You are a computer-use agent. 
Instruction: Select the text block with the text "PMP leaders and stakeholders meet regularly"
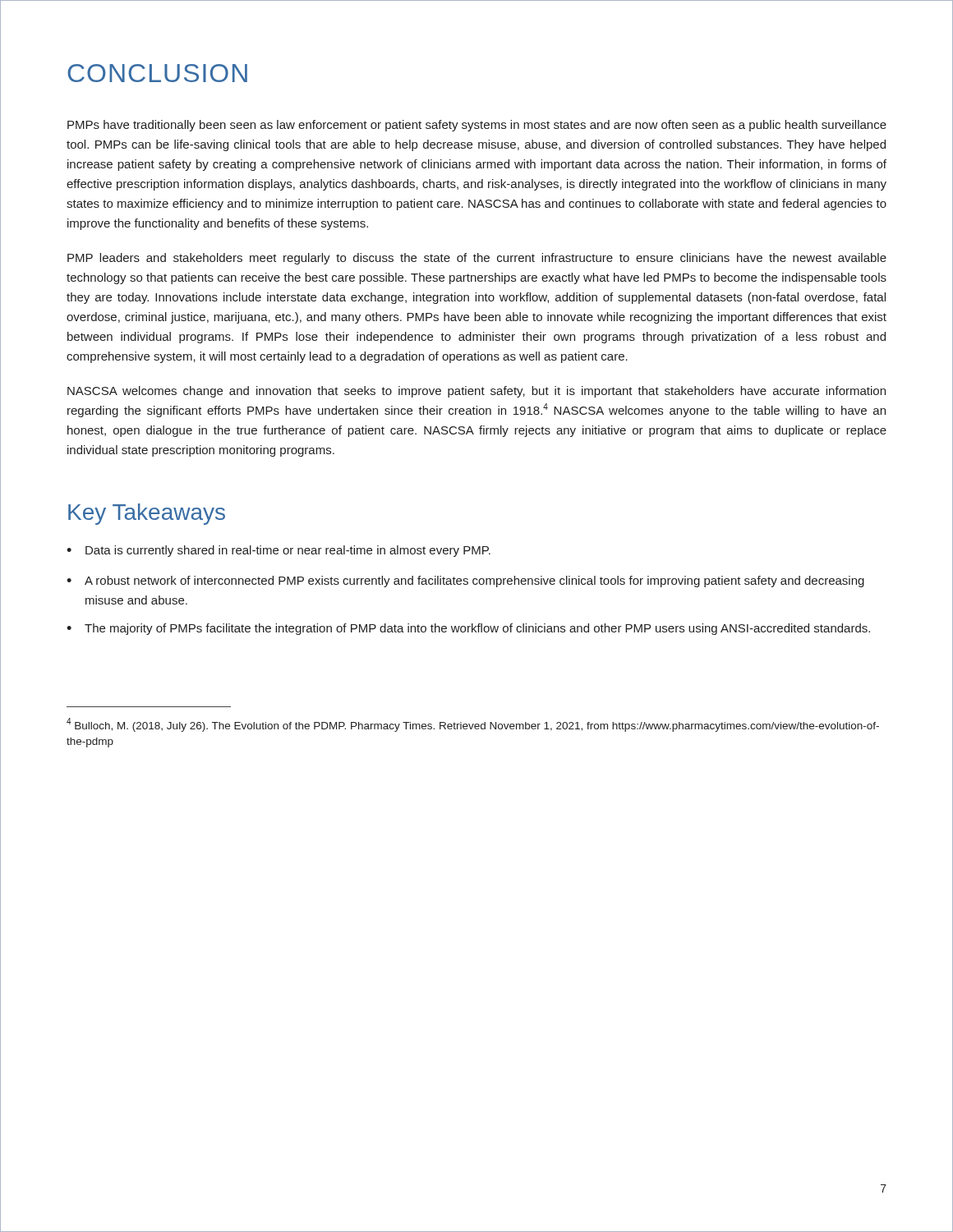476,307
